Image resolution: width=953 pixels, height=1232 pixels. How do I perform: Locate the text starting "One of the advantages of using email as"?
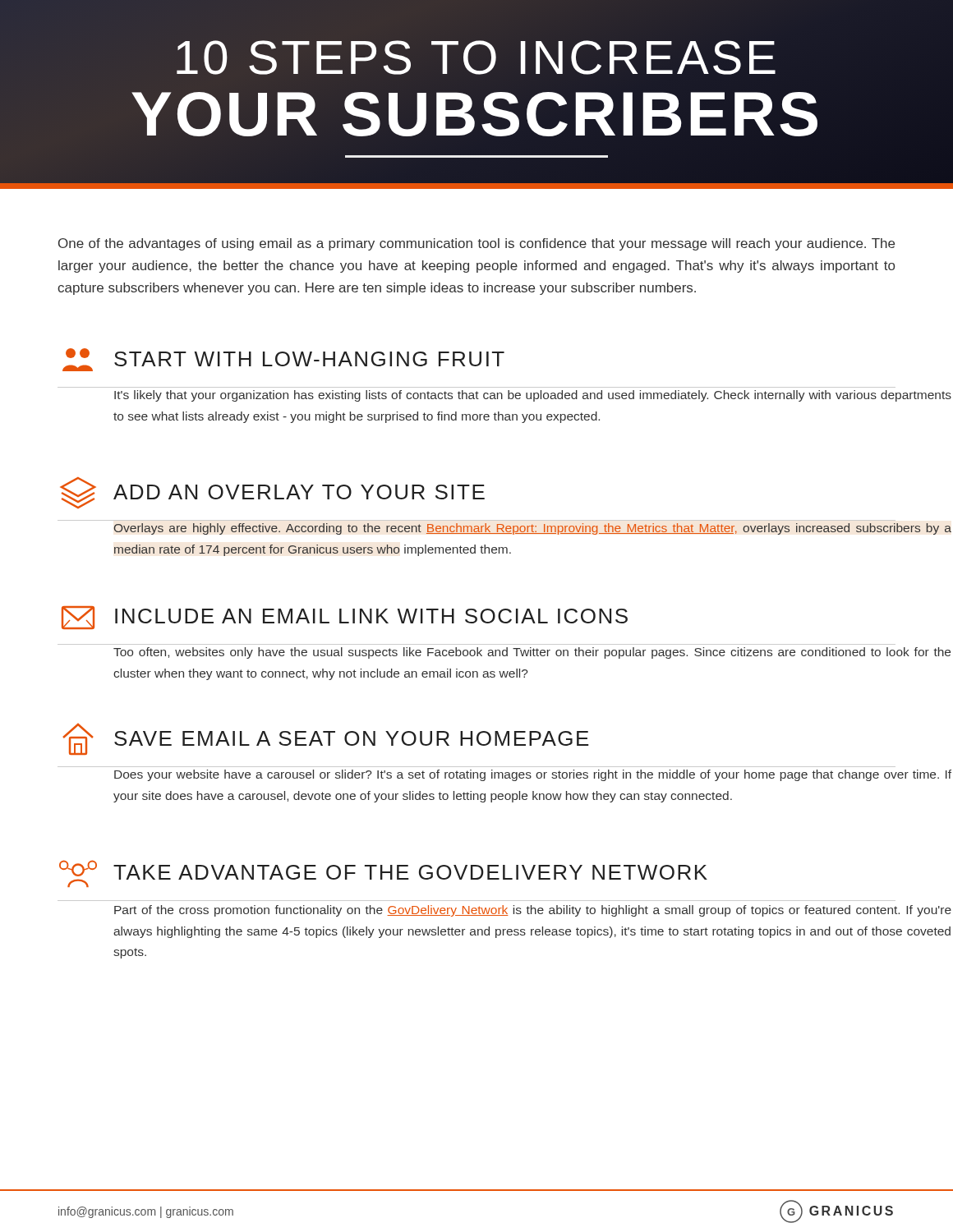coord(476,266)
